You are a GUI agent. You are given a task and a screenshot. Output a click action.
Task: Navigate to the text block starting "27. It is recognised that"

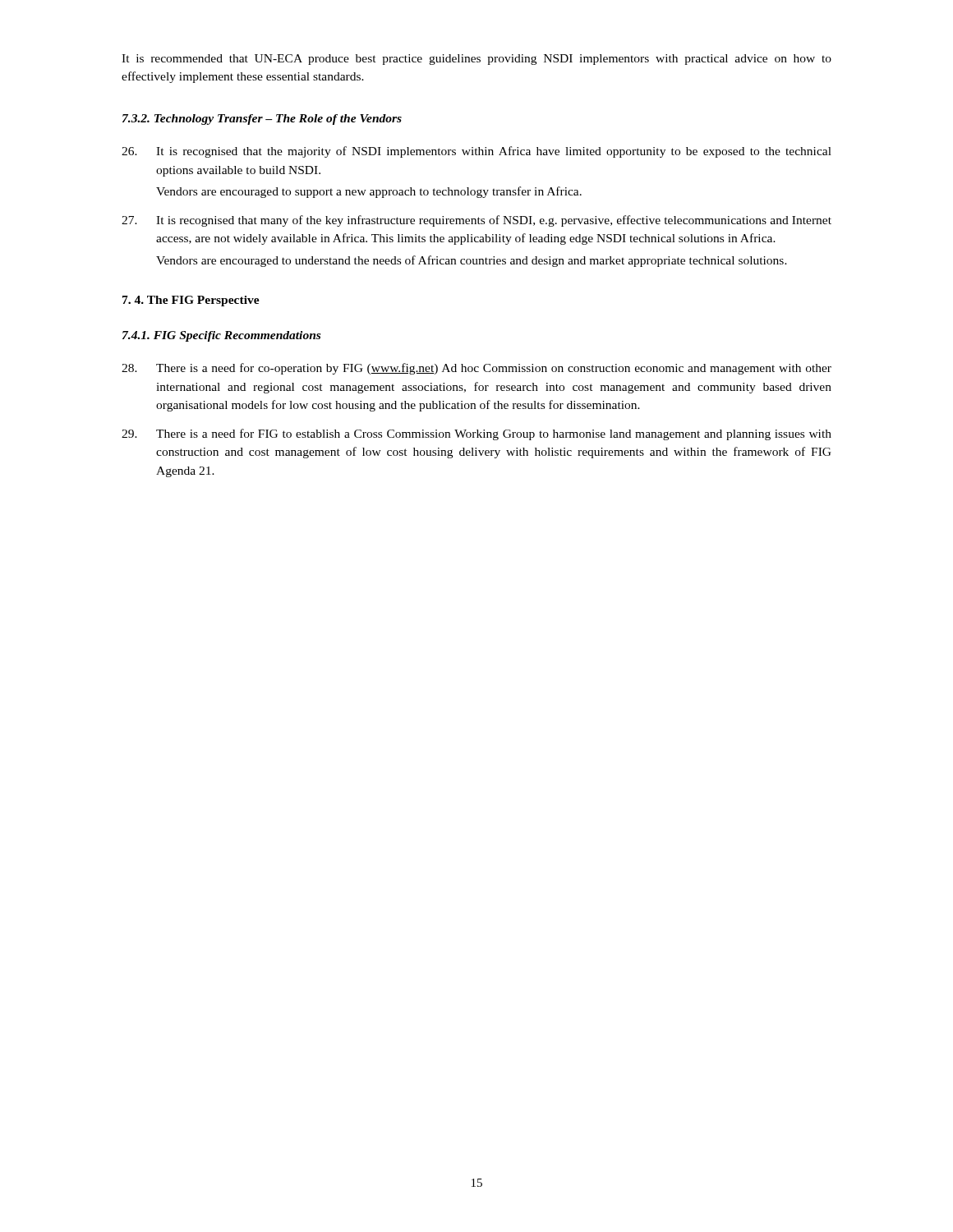click(x=476, y=229)
